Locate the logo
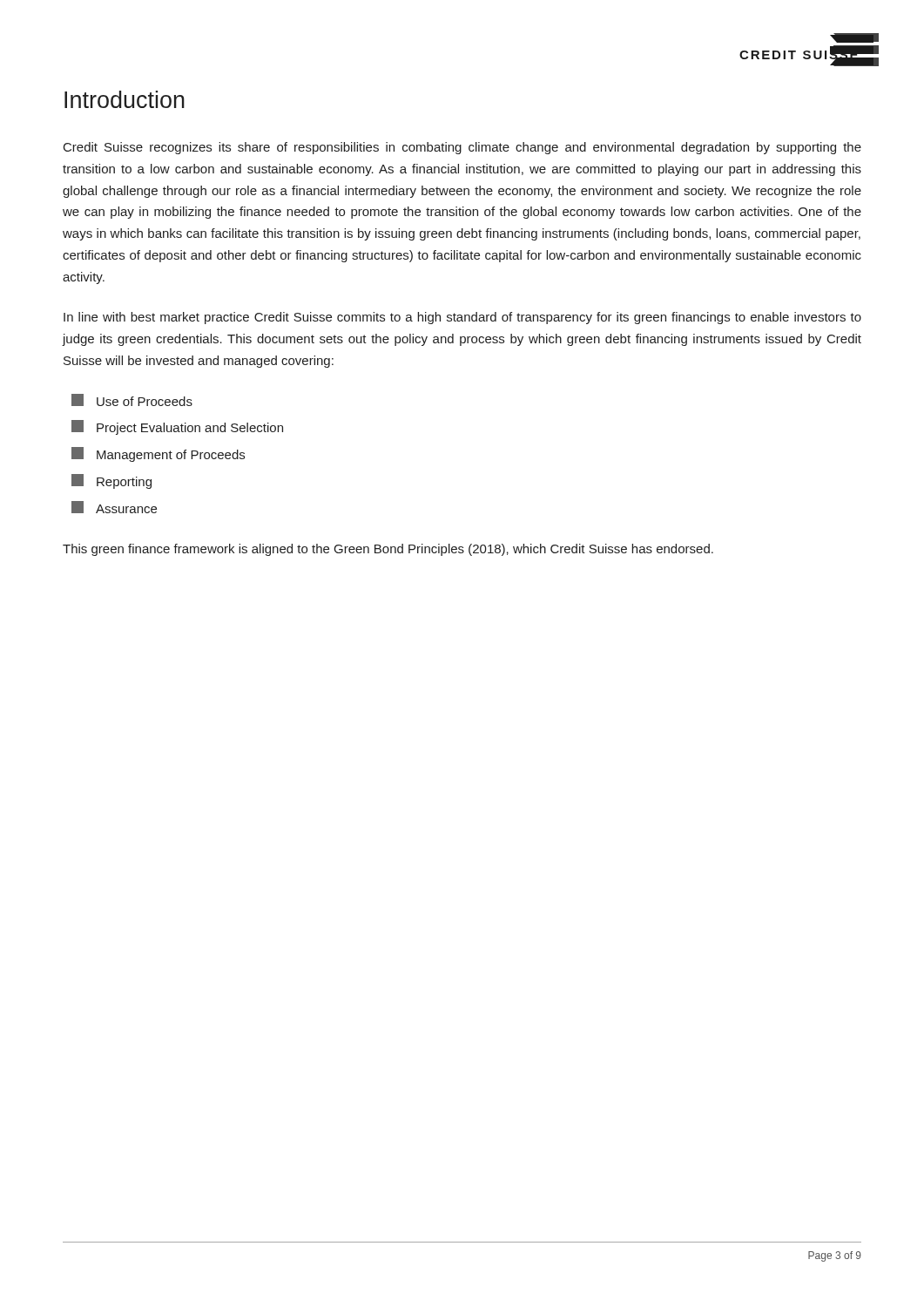The image size is (924, 1307). coord(809,60)
